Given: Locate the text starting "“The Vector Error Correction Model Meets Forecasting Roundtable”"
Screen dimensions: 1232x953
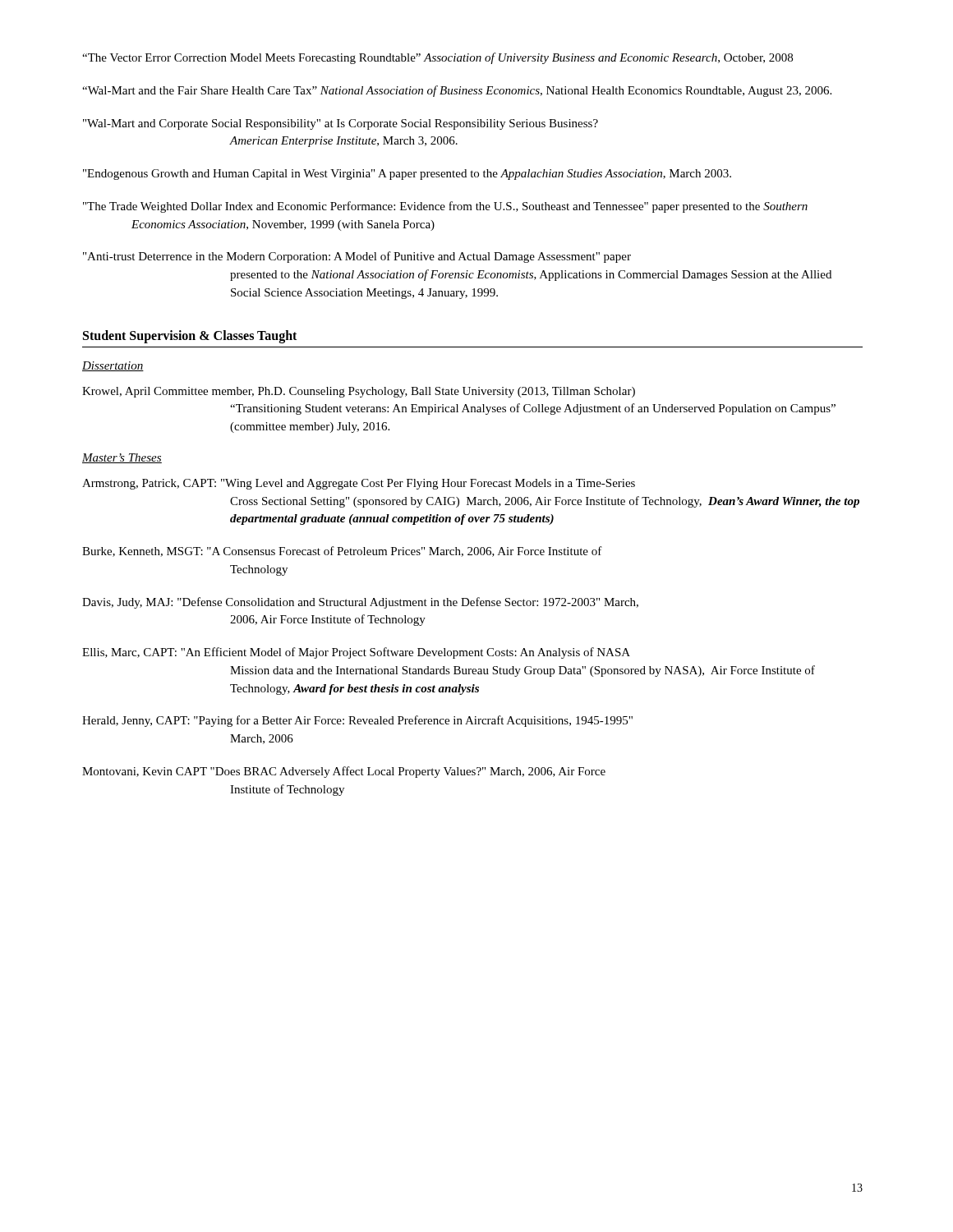Looking at the screenshot, I should coord(438,57).
